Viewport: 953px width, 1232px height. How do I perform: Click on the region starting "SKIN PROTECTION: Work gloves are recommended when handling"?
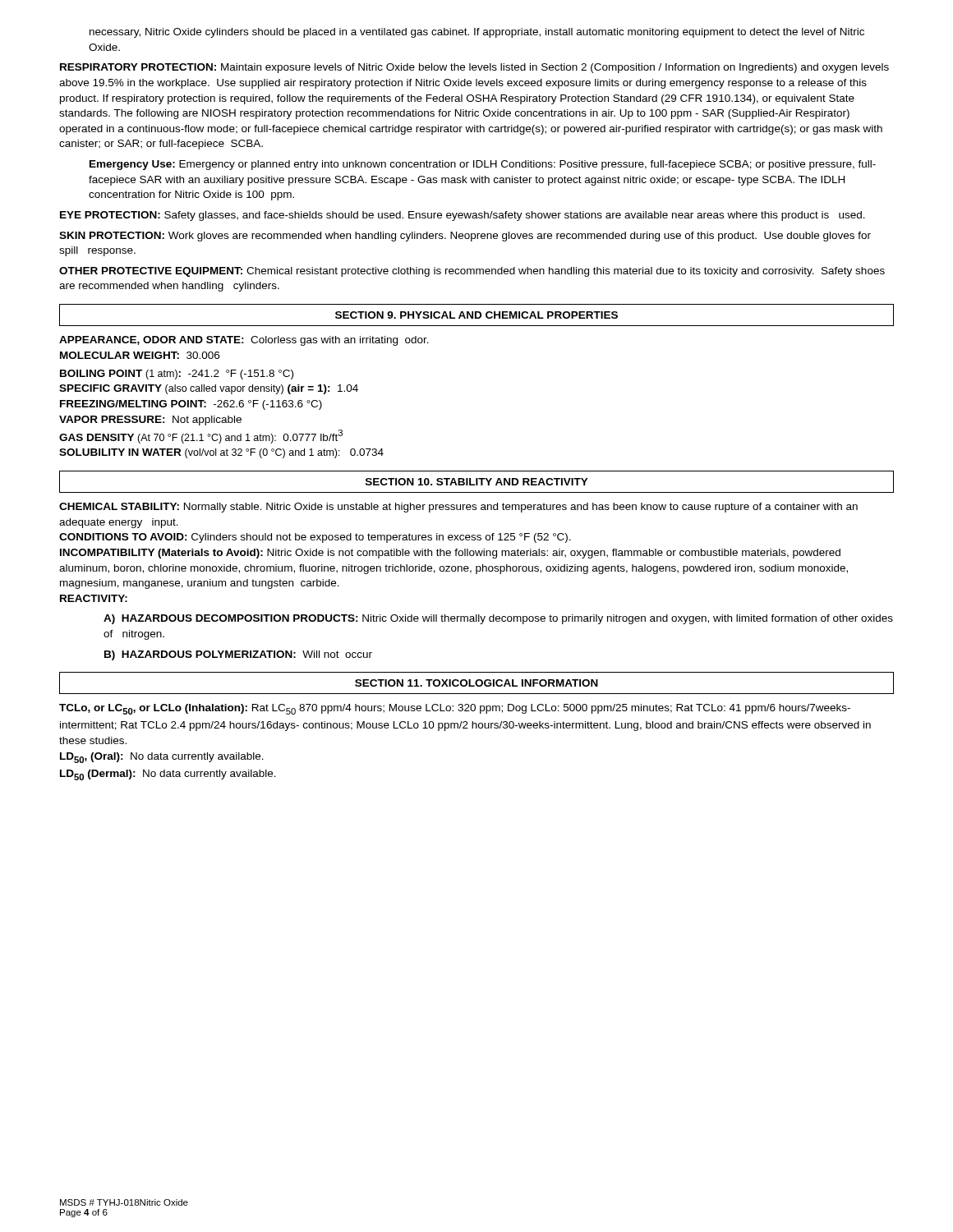(x=465, y=243)
